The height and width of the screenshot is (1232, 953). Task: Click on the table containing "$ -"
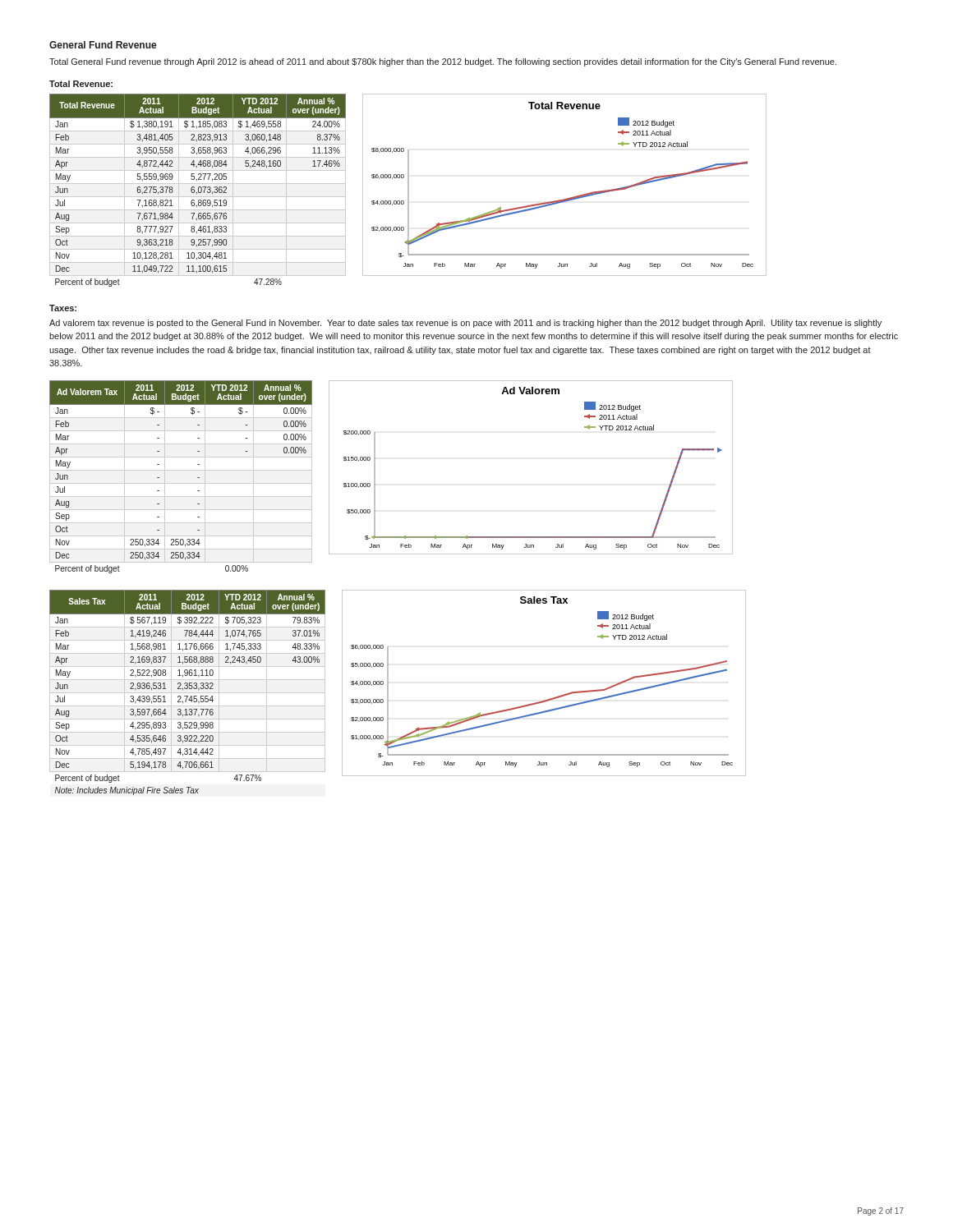[x=181, y=477]
